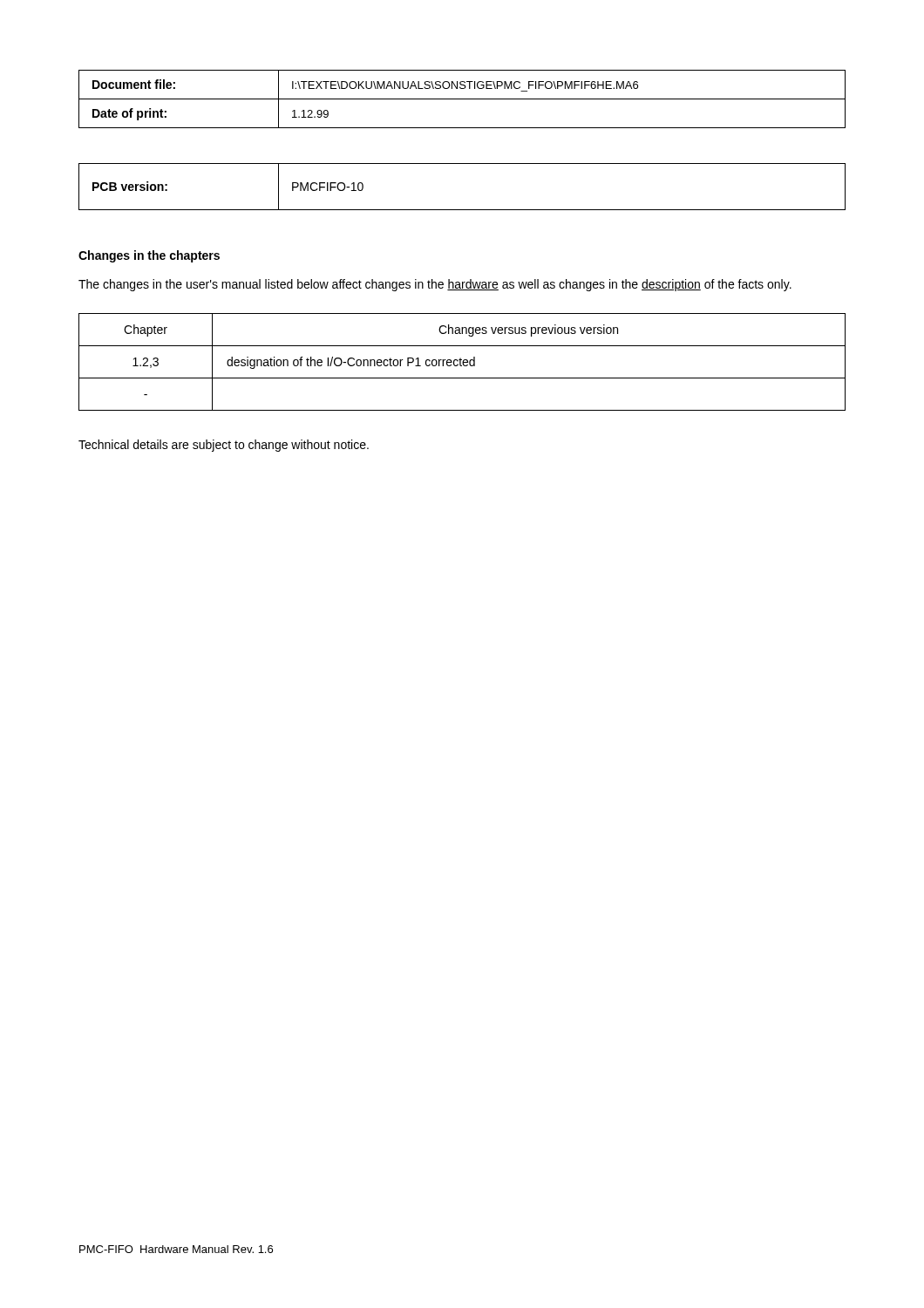The image size is (924, 1308).
Task: Click on the table containing "designation of the I/O-Connector"
Action: 462,362
